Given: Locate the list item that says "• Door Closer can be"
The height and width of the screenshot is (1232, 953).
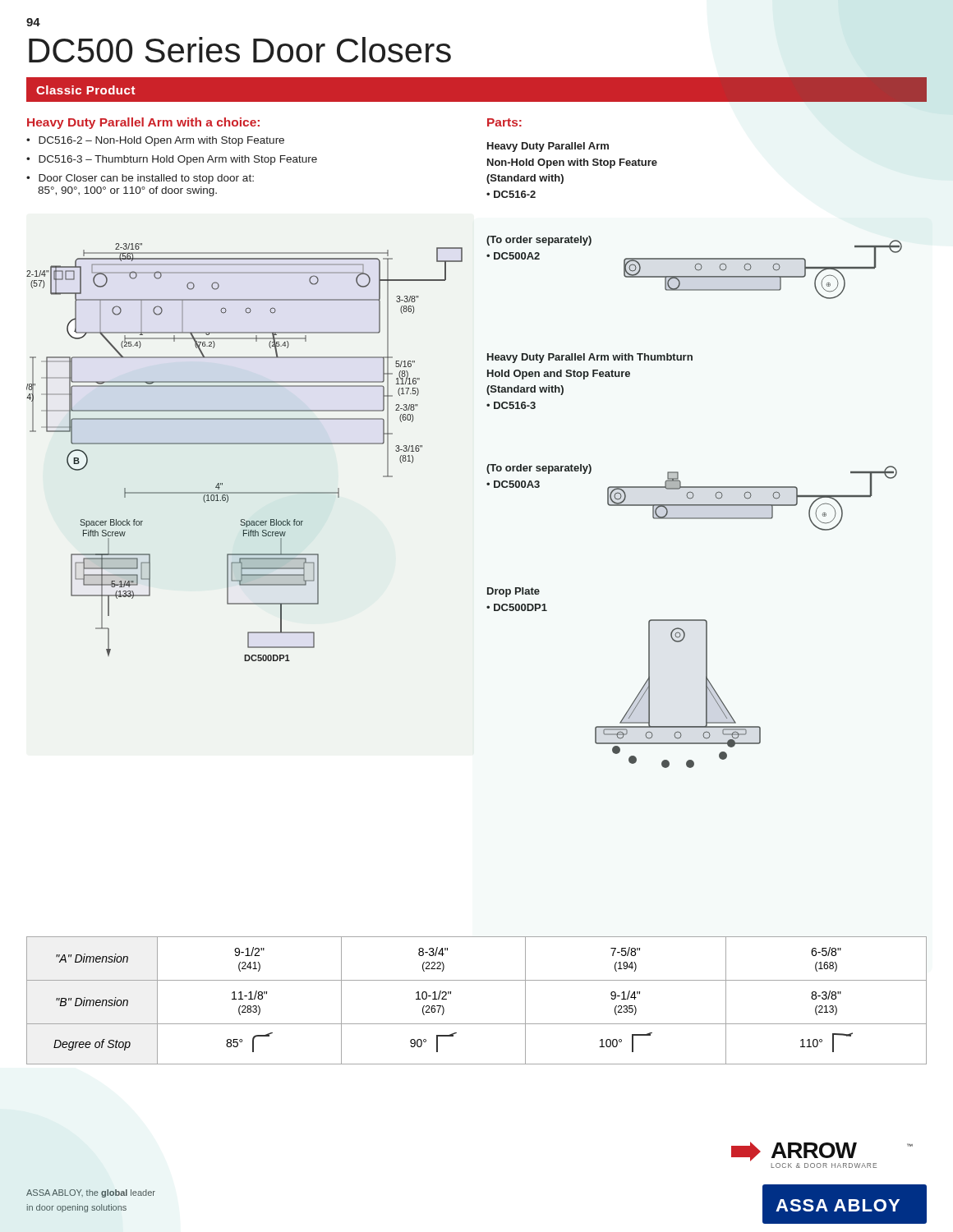Looking at the screenshot, I should click(140, 184).
